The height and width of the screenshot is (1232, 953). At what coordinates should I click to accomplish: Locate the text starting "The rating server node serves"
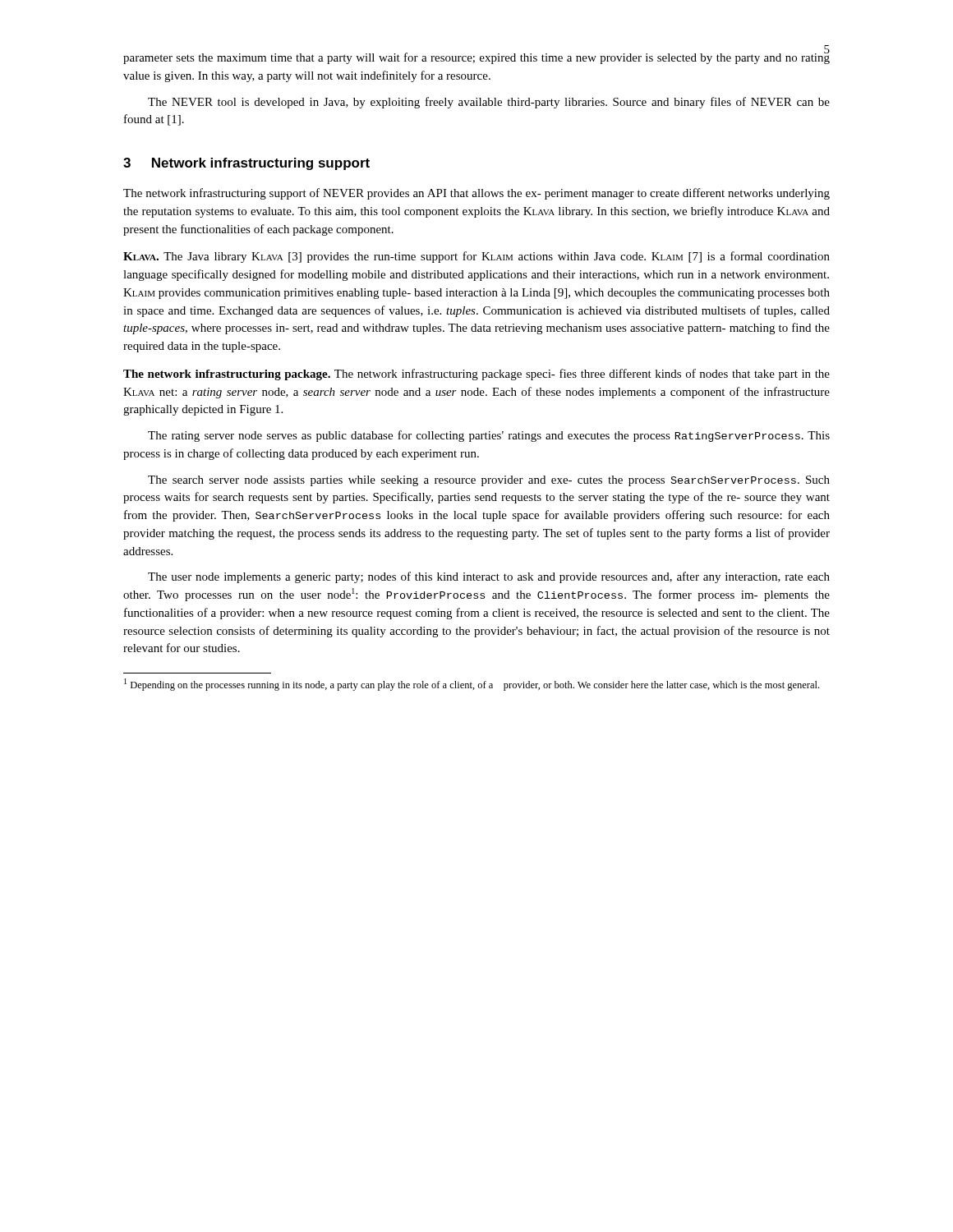(x=476, y=445)
